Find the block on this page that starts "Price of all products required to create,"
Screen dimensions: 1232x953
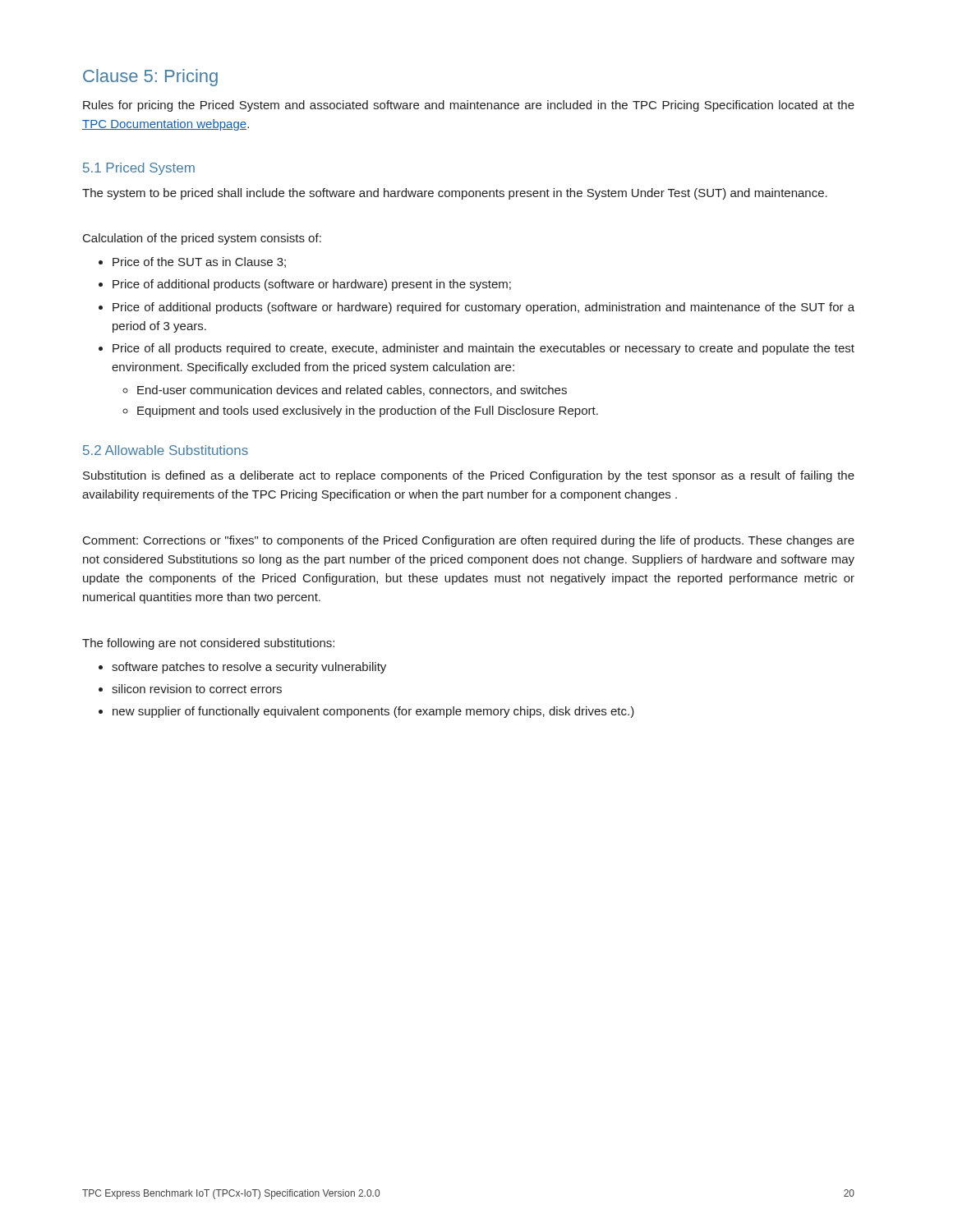click(x=483, y=379)
